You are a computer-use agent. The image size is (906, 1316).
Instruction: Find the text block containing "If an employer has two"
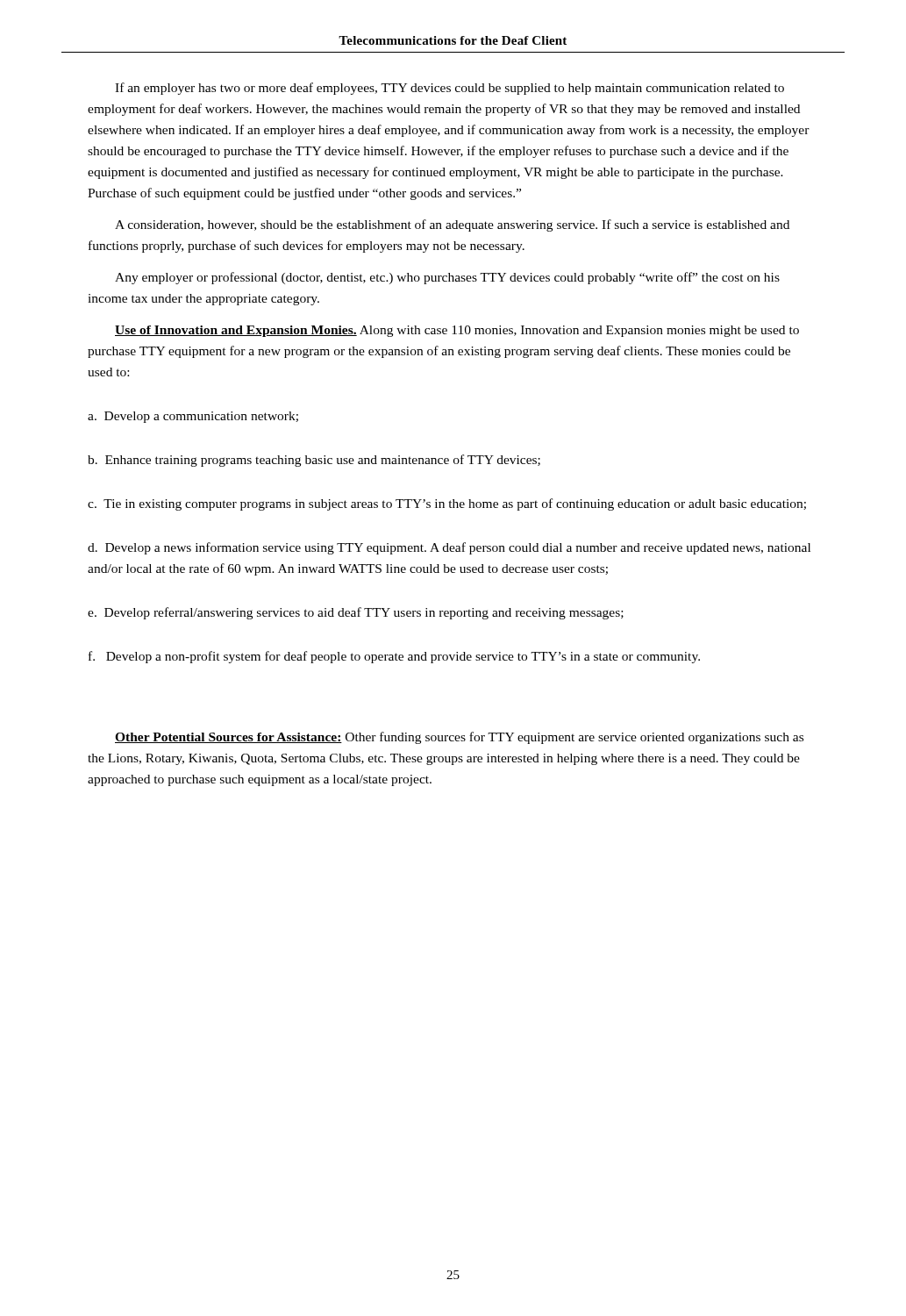tap(453, 140)
